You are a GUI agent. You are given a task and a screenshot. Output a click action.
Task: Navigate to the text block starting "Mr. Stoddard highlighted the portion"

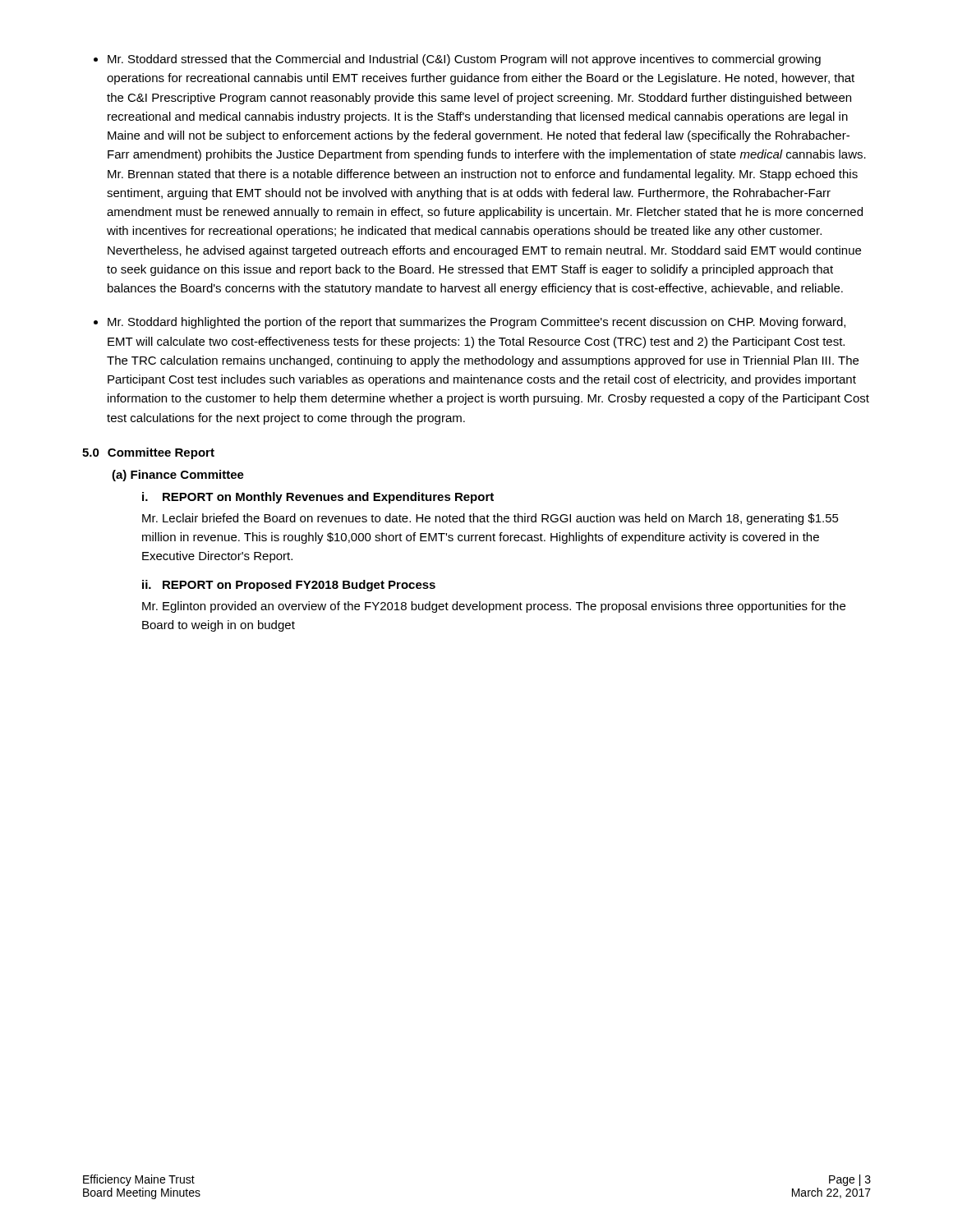[x=489, y=370]
